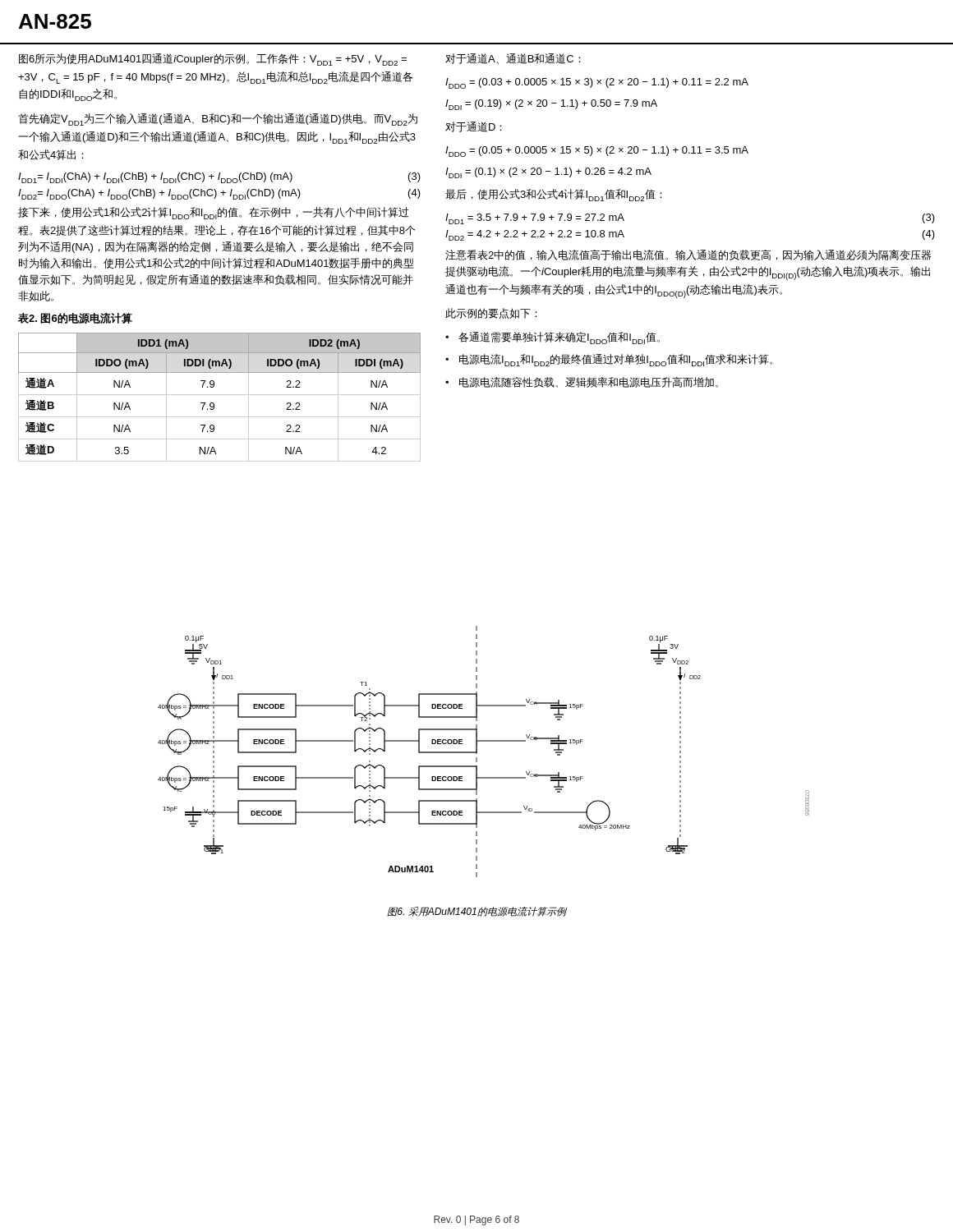Where is the formula that starts "IDDO = (0.03 + 0.0005"?
Screen dimensions: 1232x953
click(690, 94)
